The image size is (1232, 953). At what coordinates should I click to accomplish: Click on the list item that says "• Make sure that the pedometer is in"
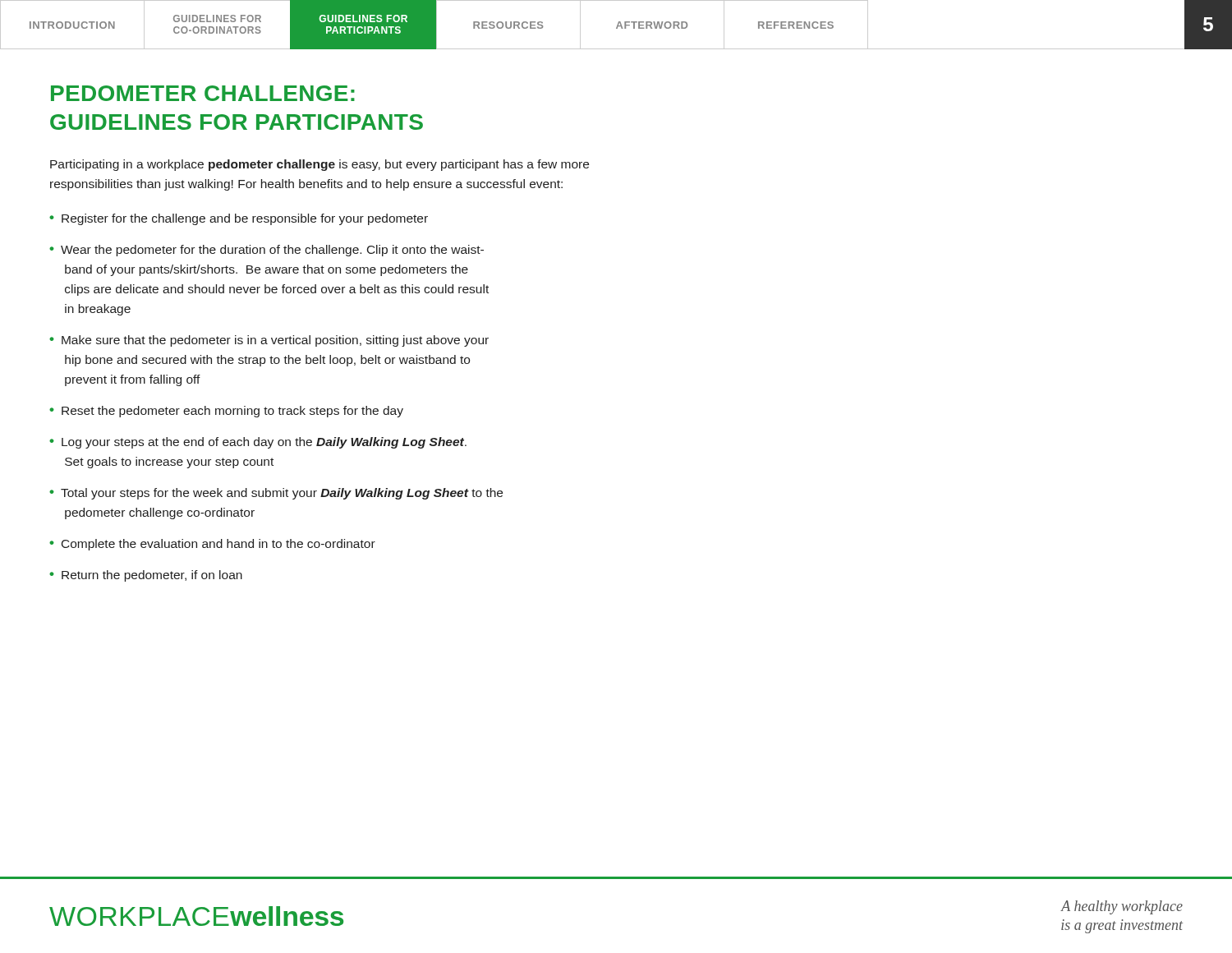point(269,360)
